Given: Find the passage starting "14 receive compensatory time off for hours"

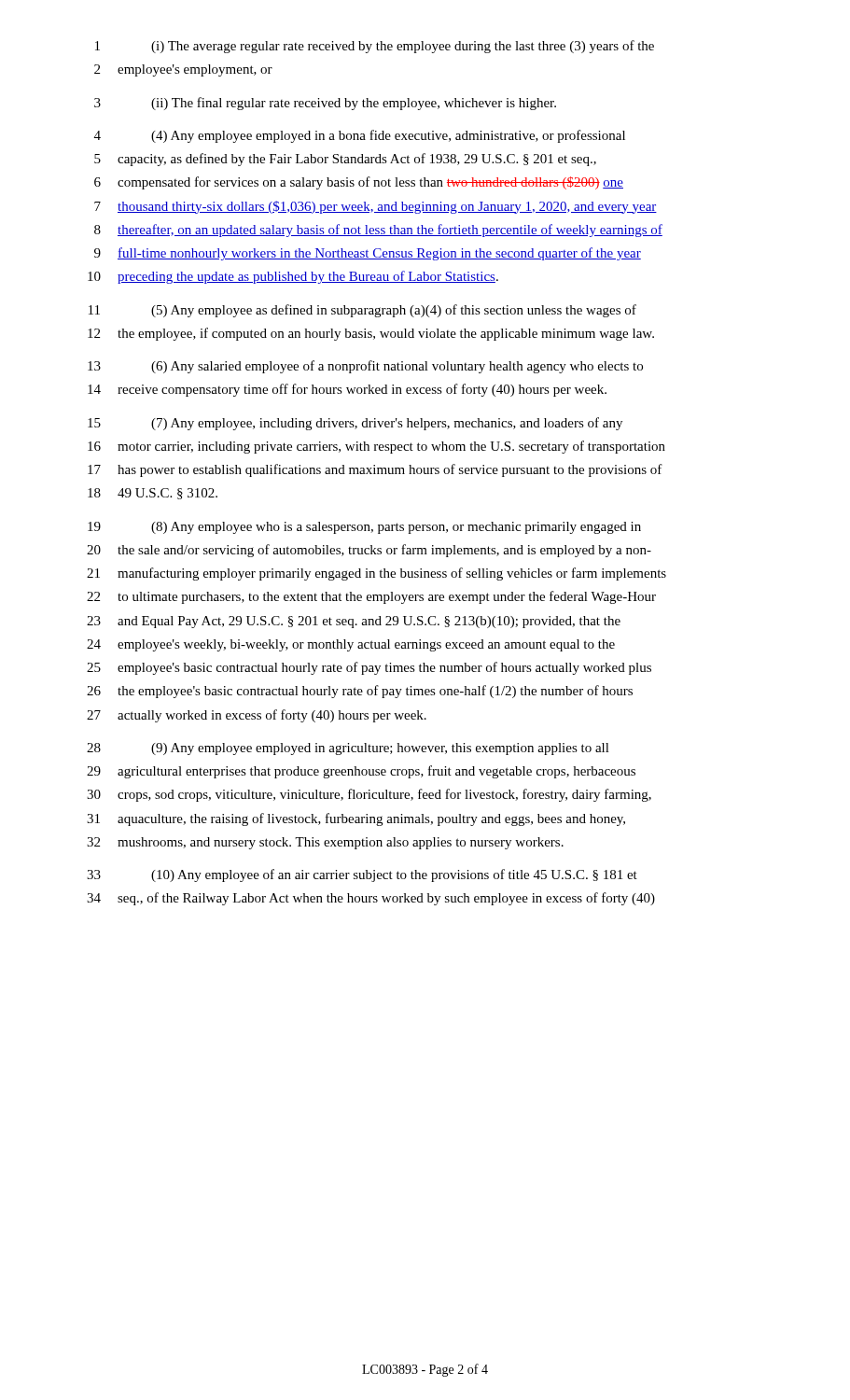Looking at the screenshot, I should [425, 389].
